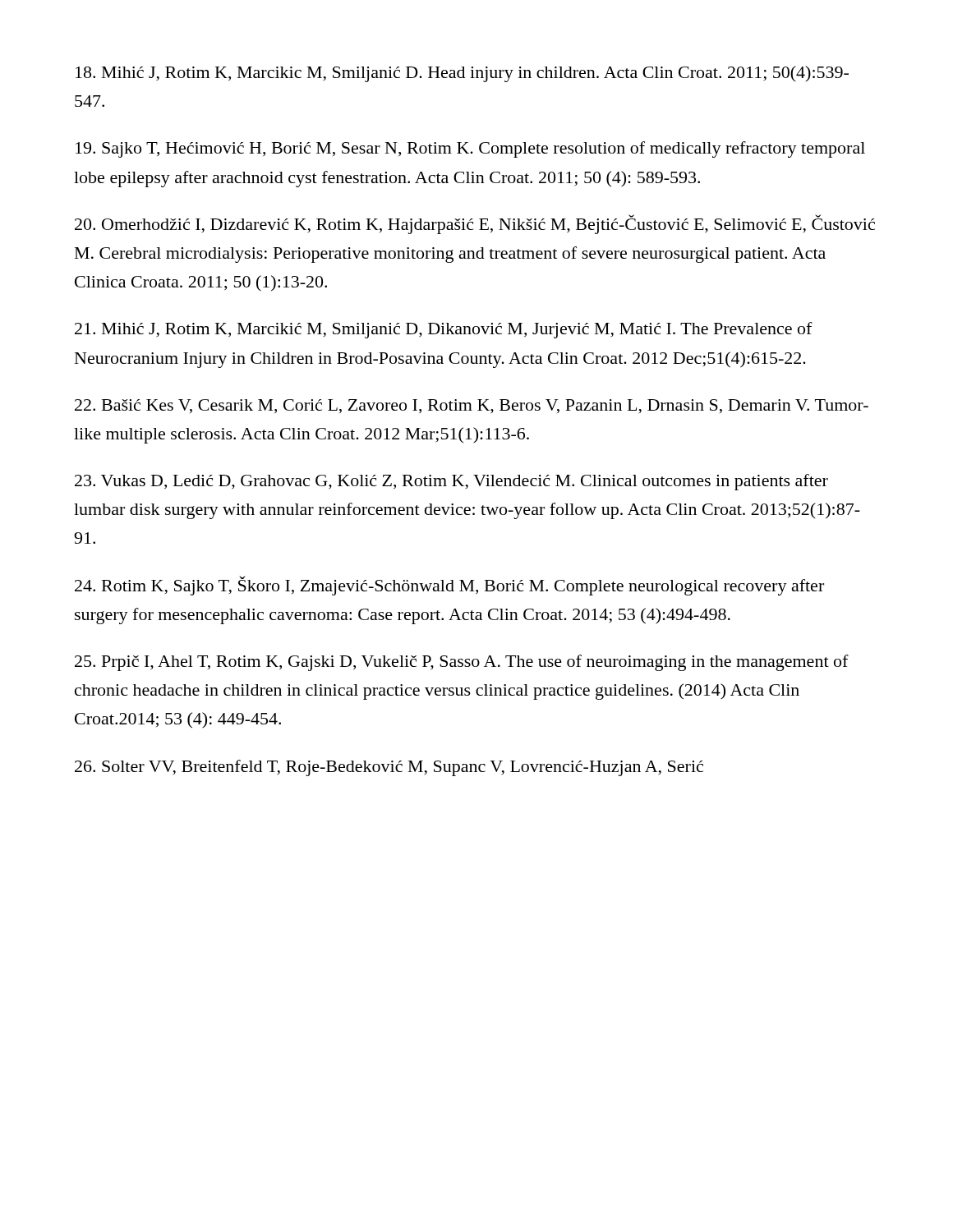Click on the passage starting "24. Rotim K, Sajko T, Škoro"
This screenshot has width=953, height=1232.
point(476,599)
